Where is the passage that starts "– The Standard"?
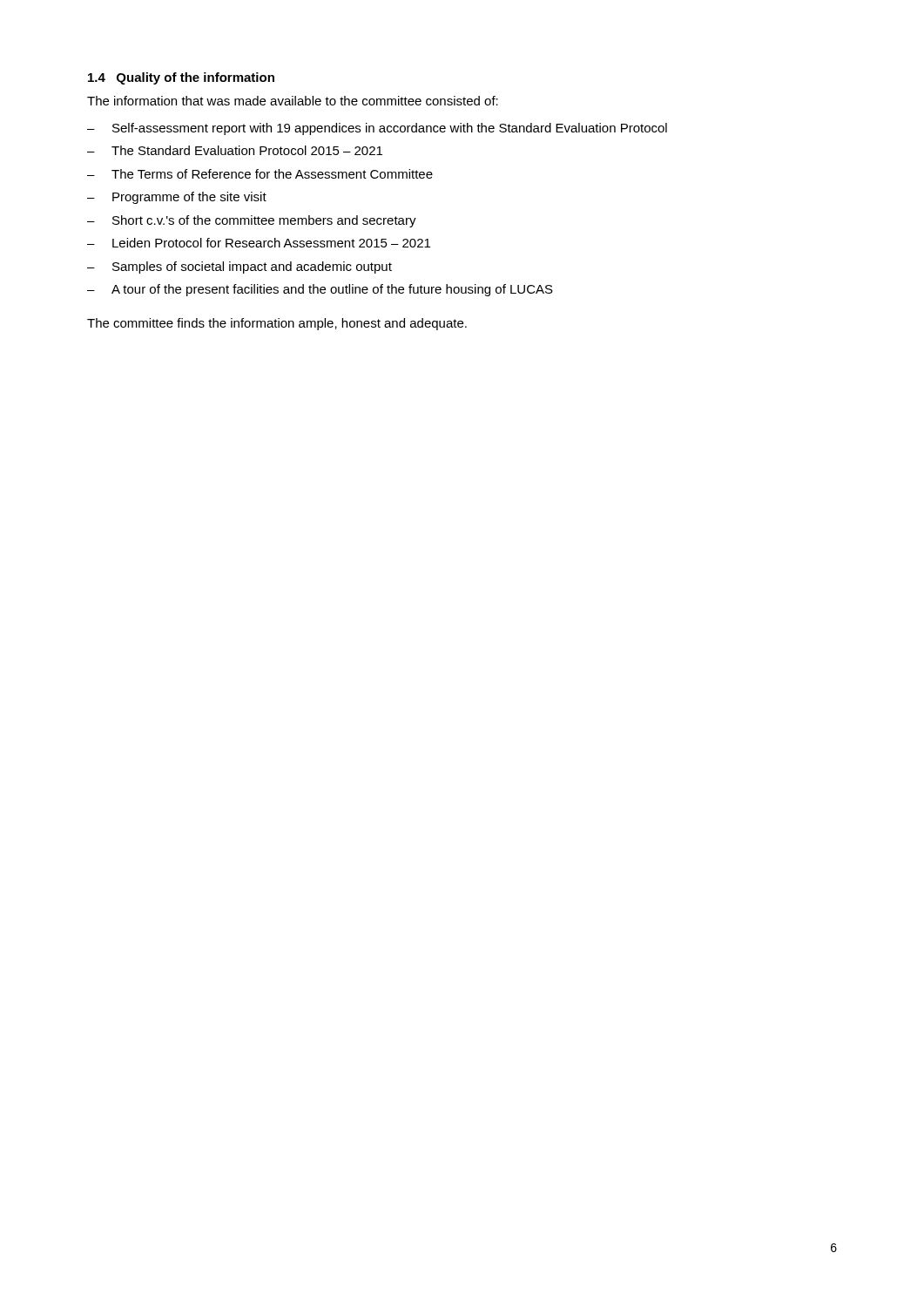The width and height of the screenshot is (924, 1307). (x=235, y=150)
